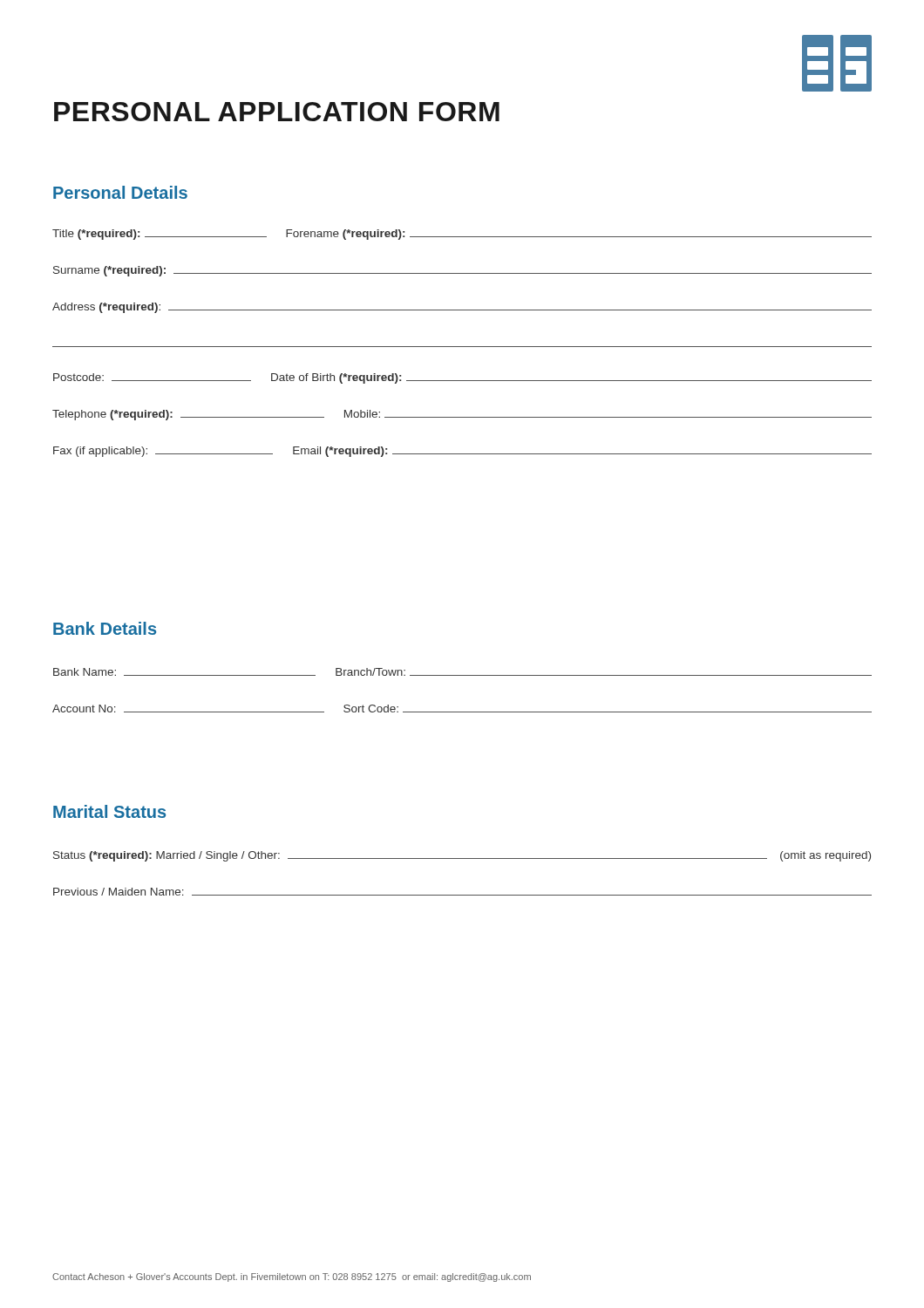Locate the text containing "Postcode: Date of Birth (*required):"

(x=462, y=375)
